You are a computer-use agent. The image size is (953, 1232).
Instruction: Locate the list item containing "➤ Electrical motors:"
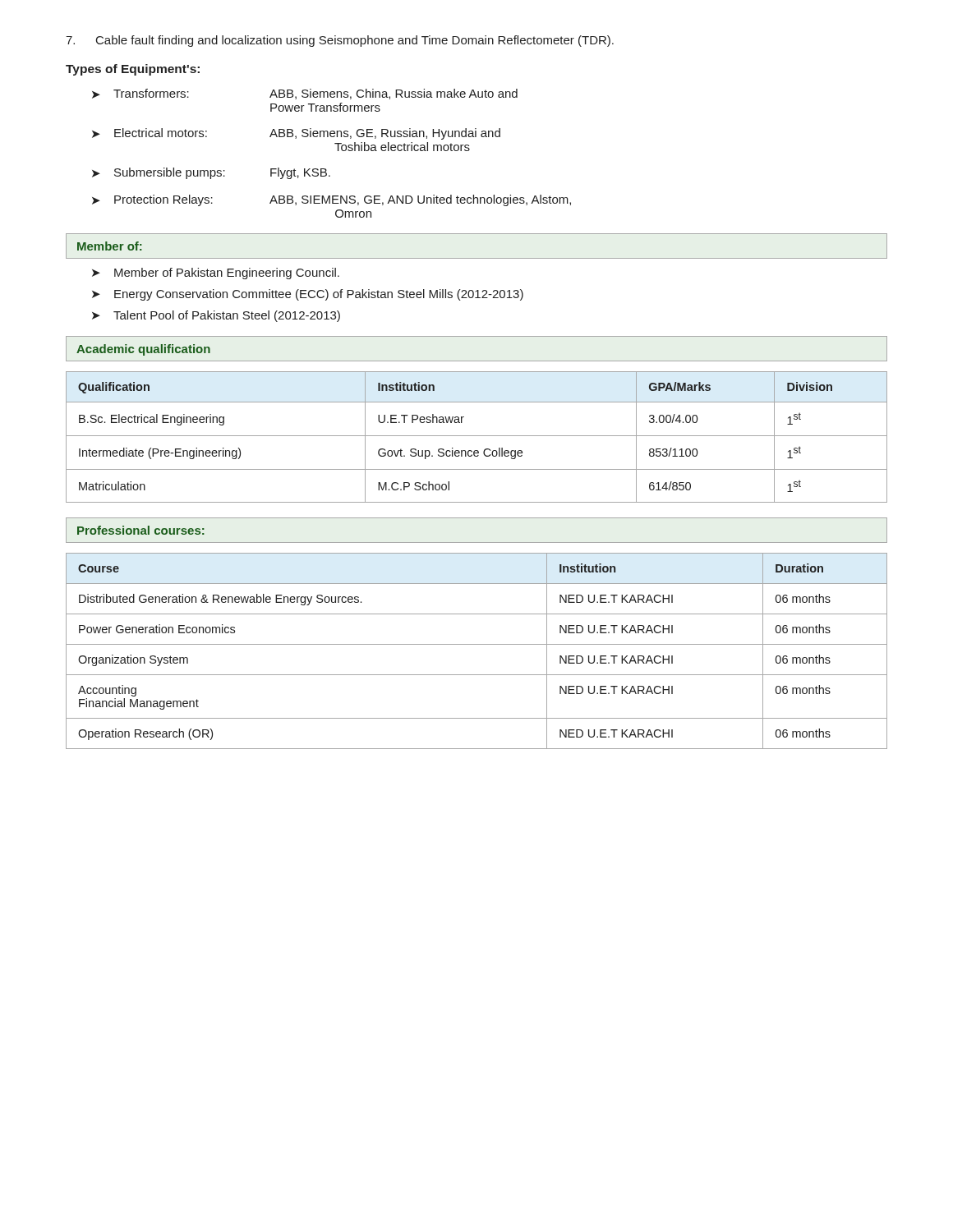tap(296, 140)
